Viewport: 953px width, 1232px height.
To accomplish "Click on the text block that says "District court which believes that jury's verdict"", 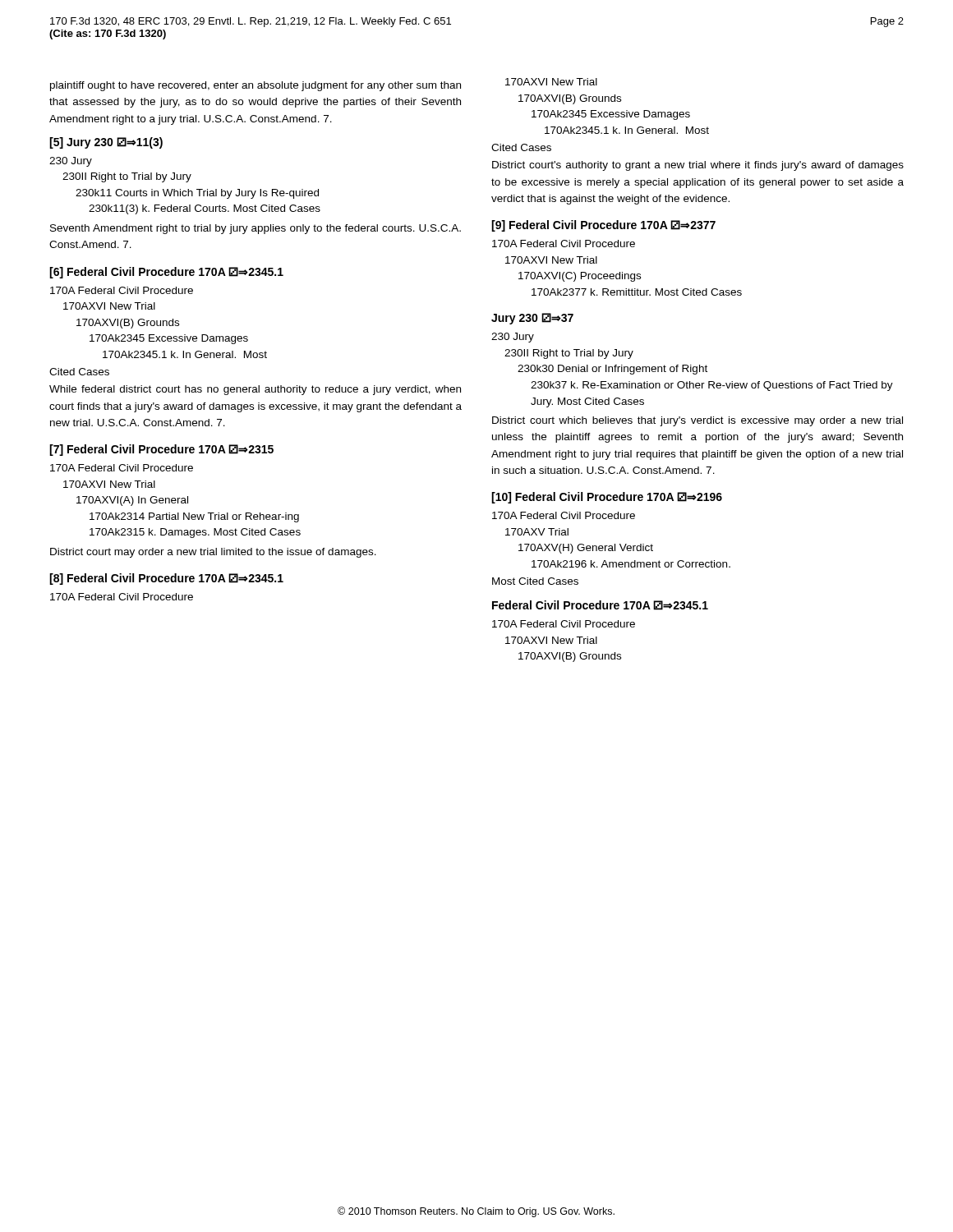I will (x=698, y=445).
